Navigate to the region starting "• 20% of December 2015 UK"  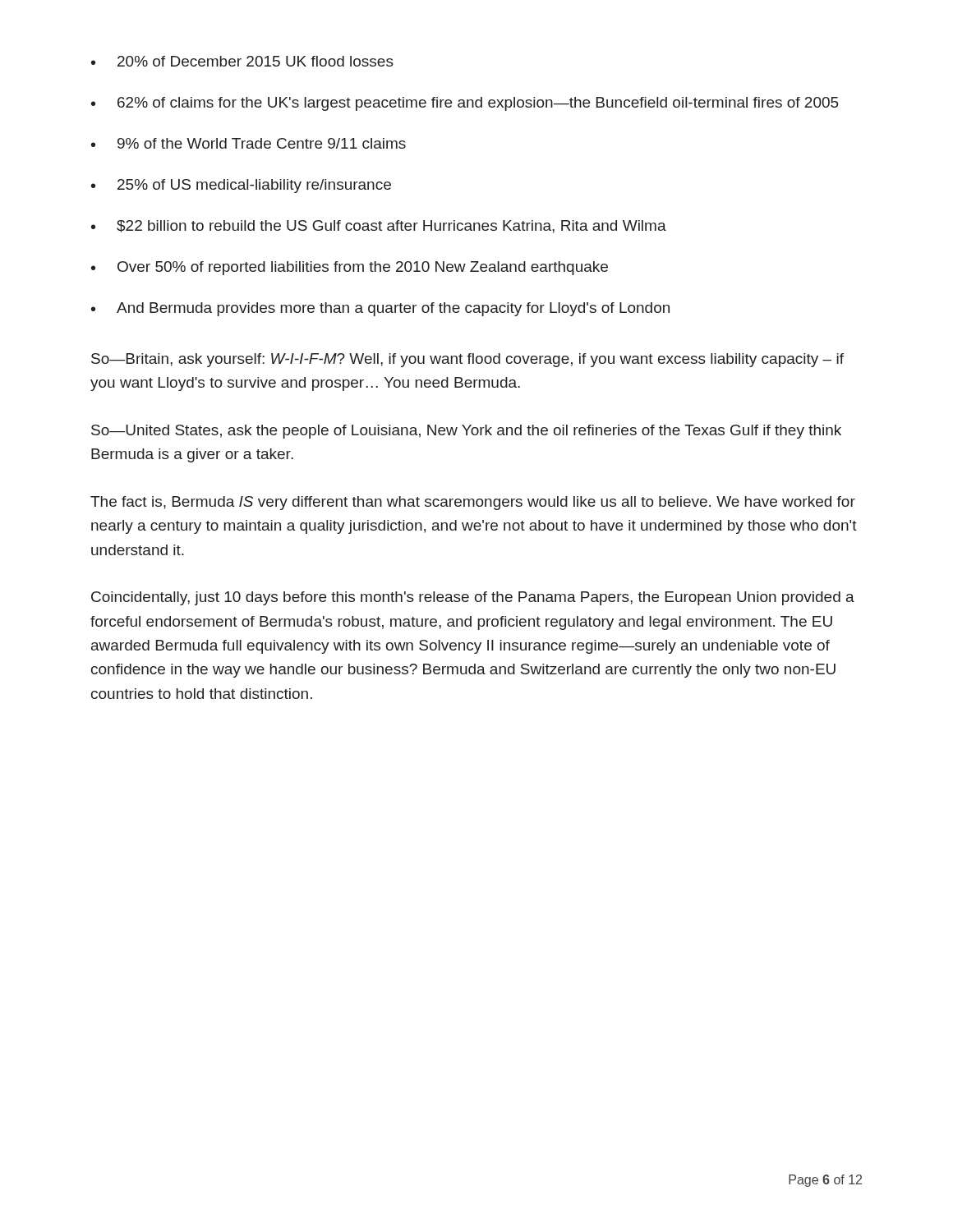[242, 61]
